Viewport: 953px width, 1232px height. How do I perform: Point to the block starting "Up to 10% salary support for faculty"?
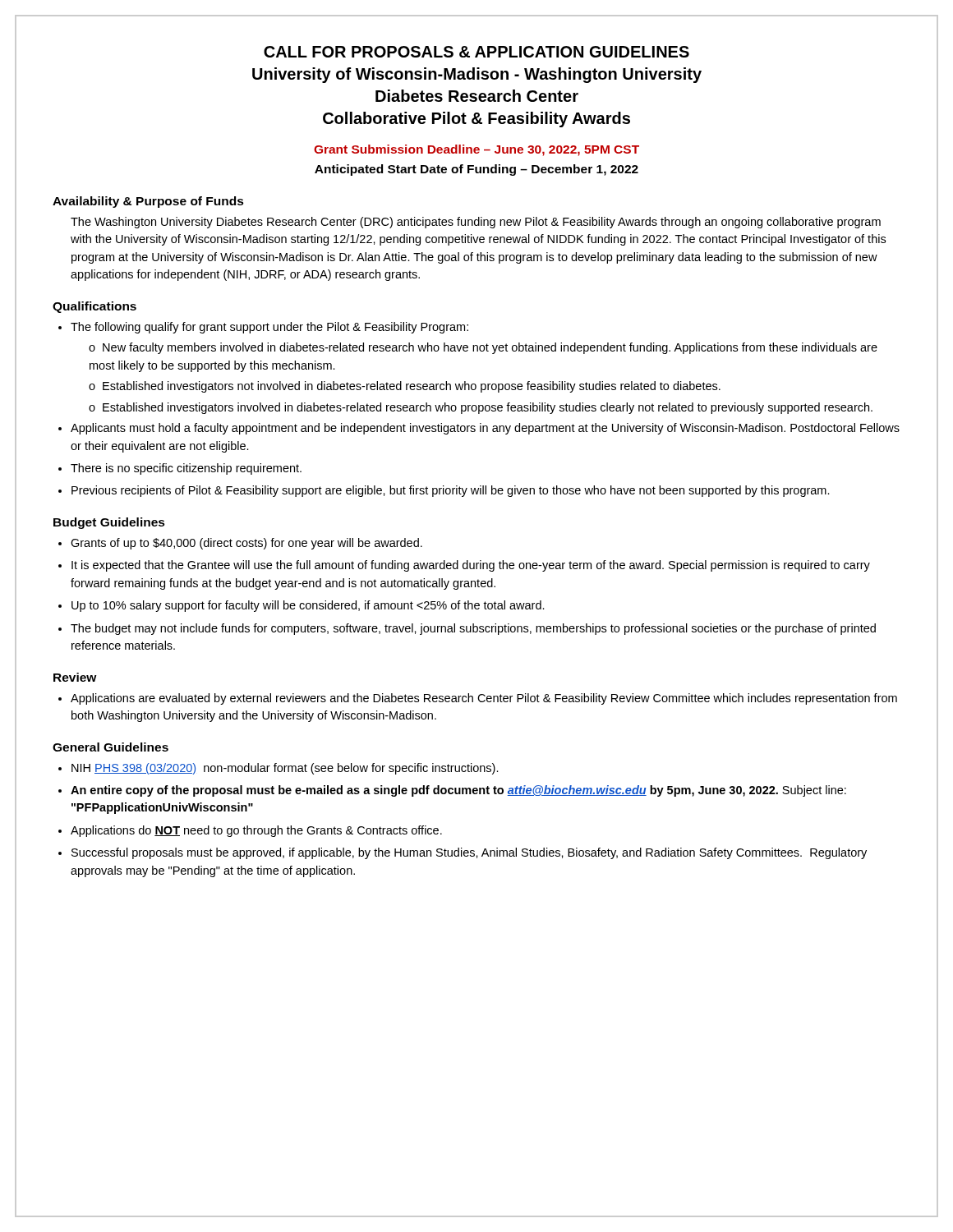tap(308, 606)
